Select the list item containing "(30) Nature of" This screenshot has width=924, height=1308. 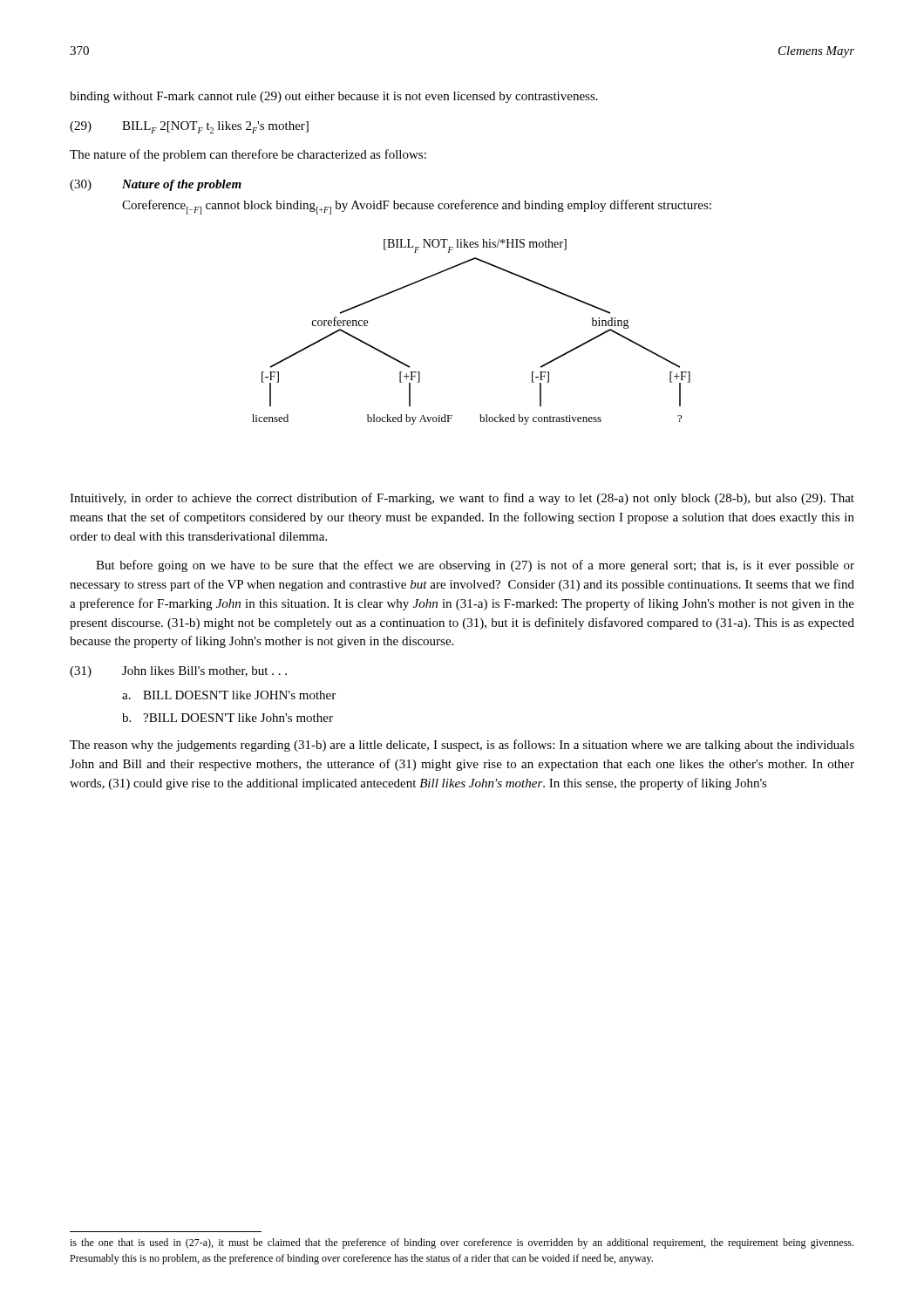click(x=462, y=196)
